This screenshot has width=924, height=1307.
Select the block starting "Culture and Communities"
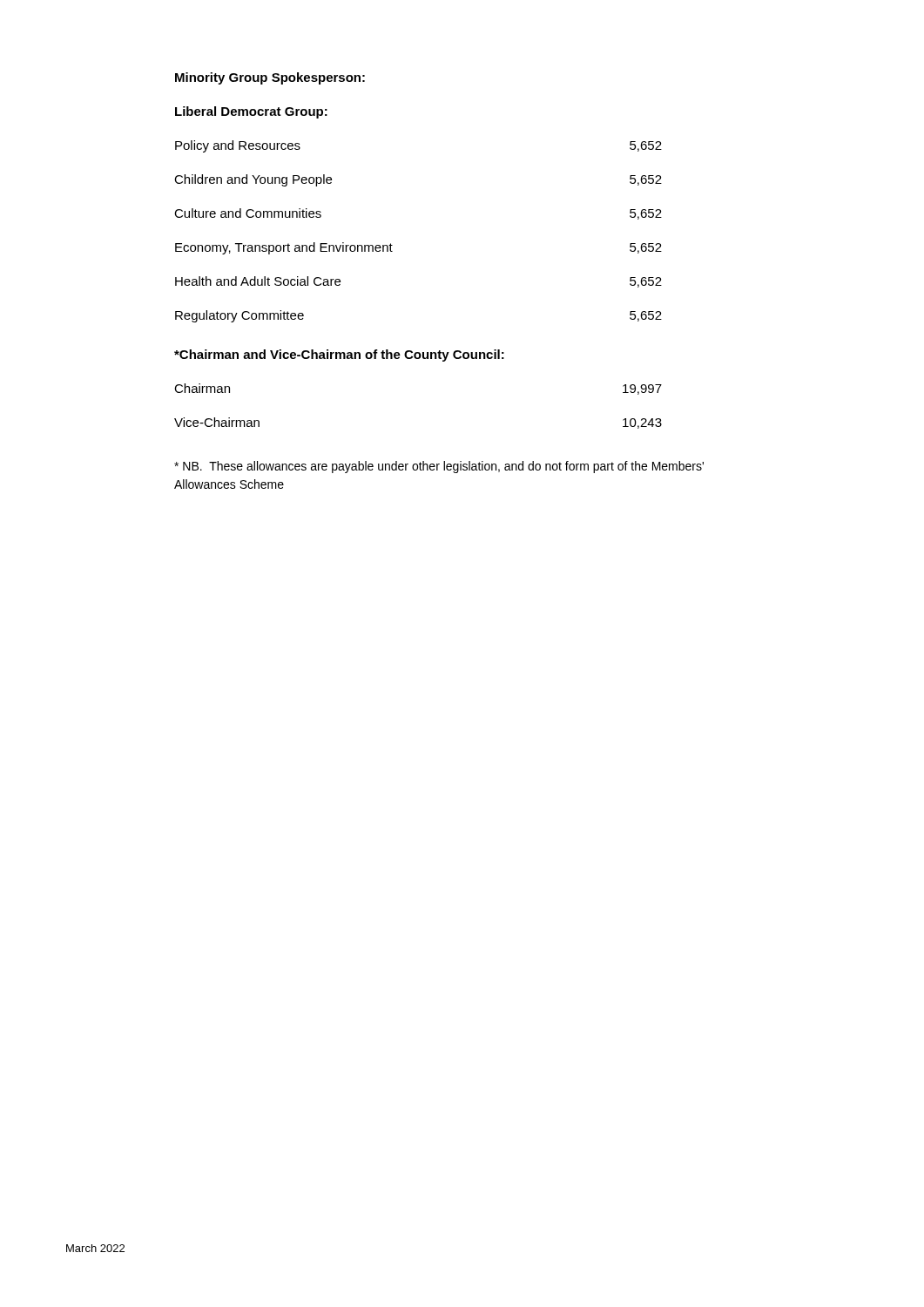click(x=248, y=215)
